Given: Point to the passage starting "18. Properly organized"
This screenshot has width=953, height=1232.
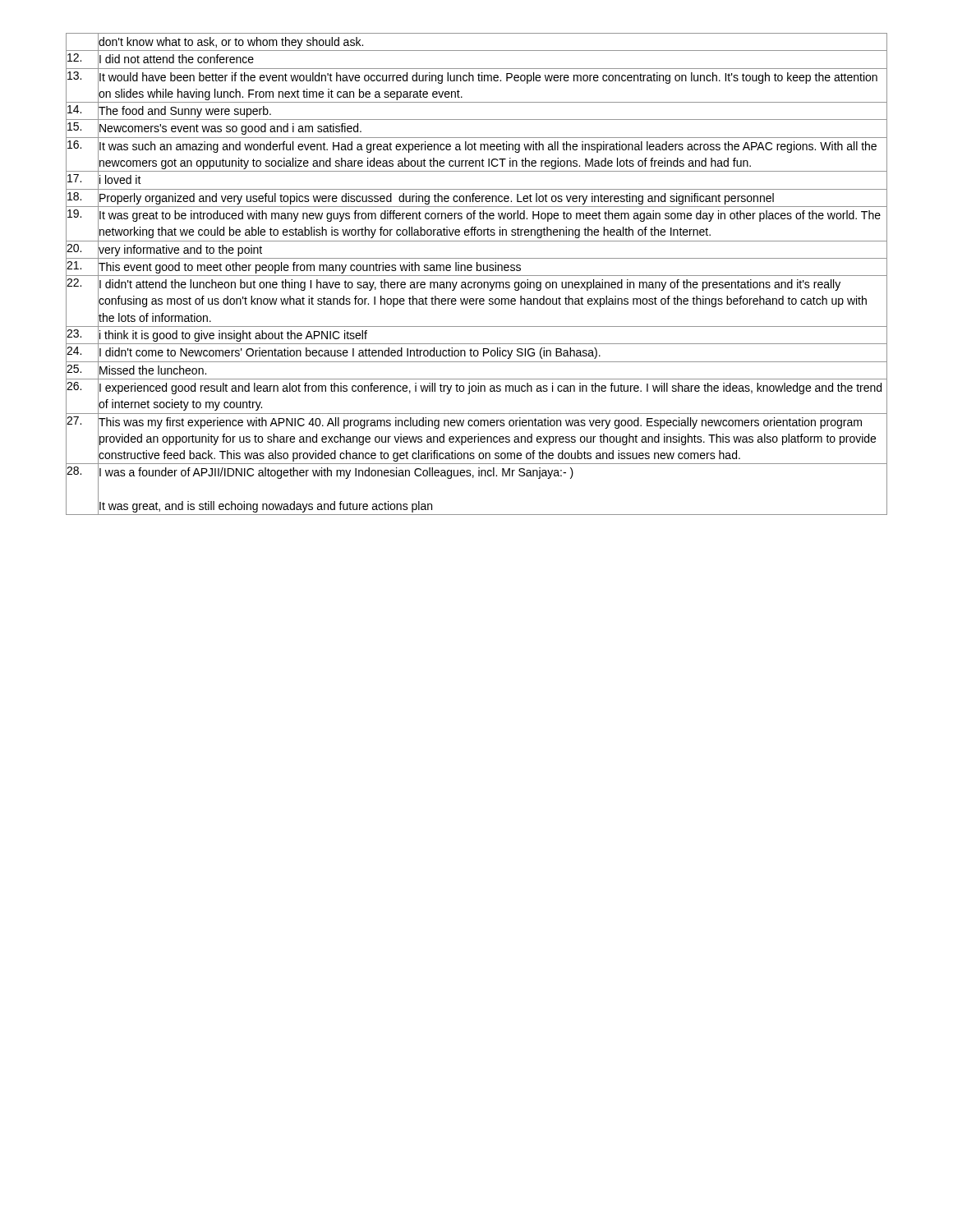Looking at the screenshot, I should 476,198.
